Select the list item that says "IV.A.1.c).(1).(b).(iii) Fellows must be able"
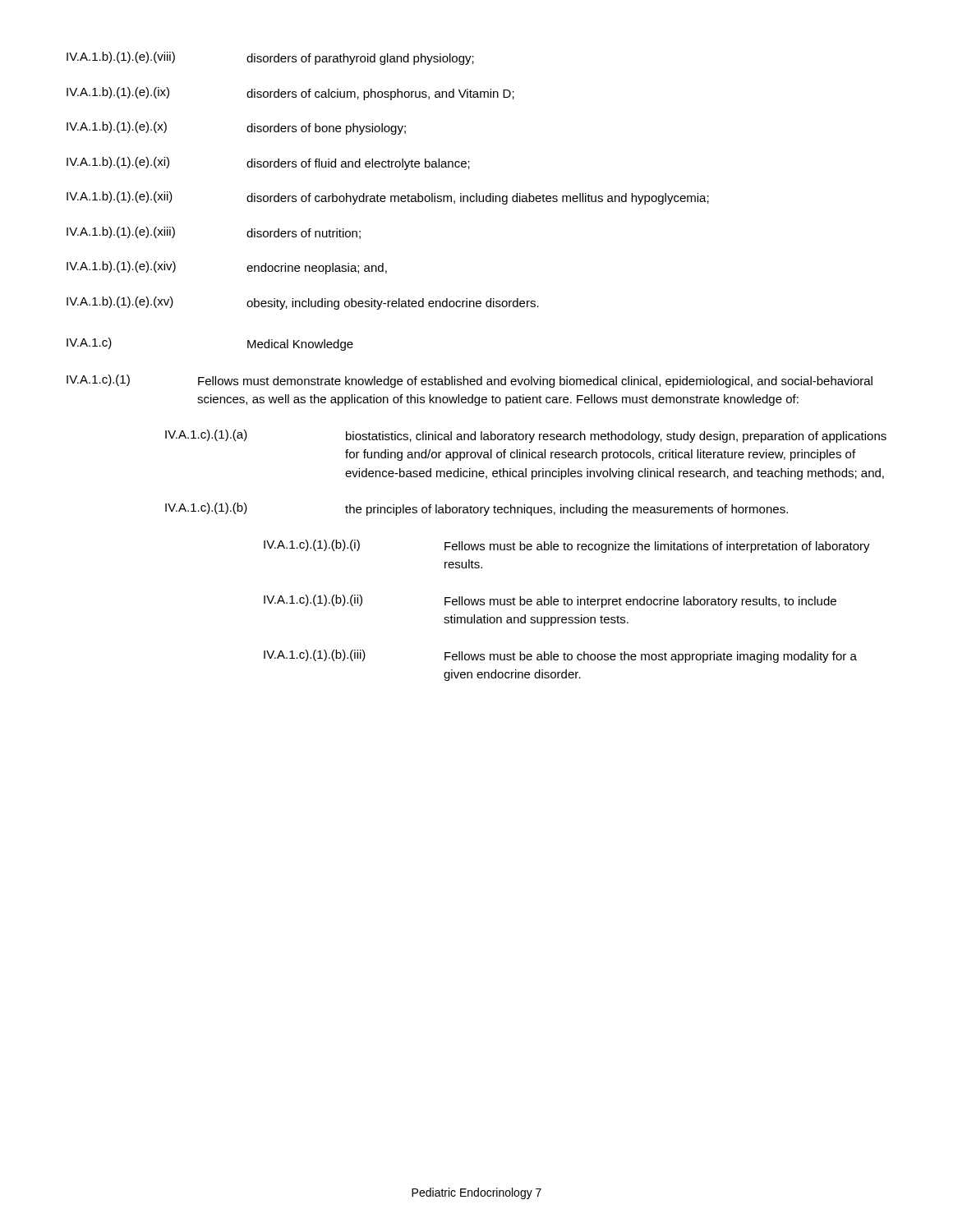This screenshot has width=953, height=1232. tap(575, 665)
